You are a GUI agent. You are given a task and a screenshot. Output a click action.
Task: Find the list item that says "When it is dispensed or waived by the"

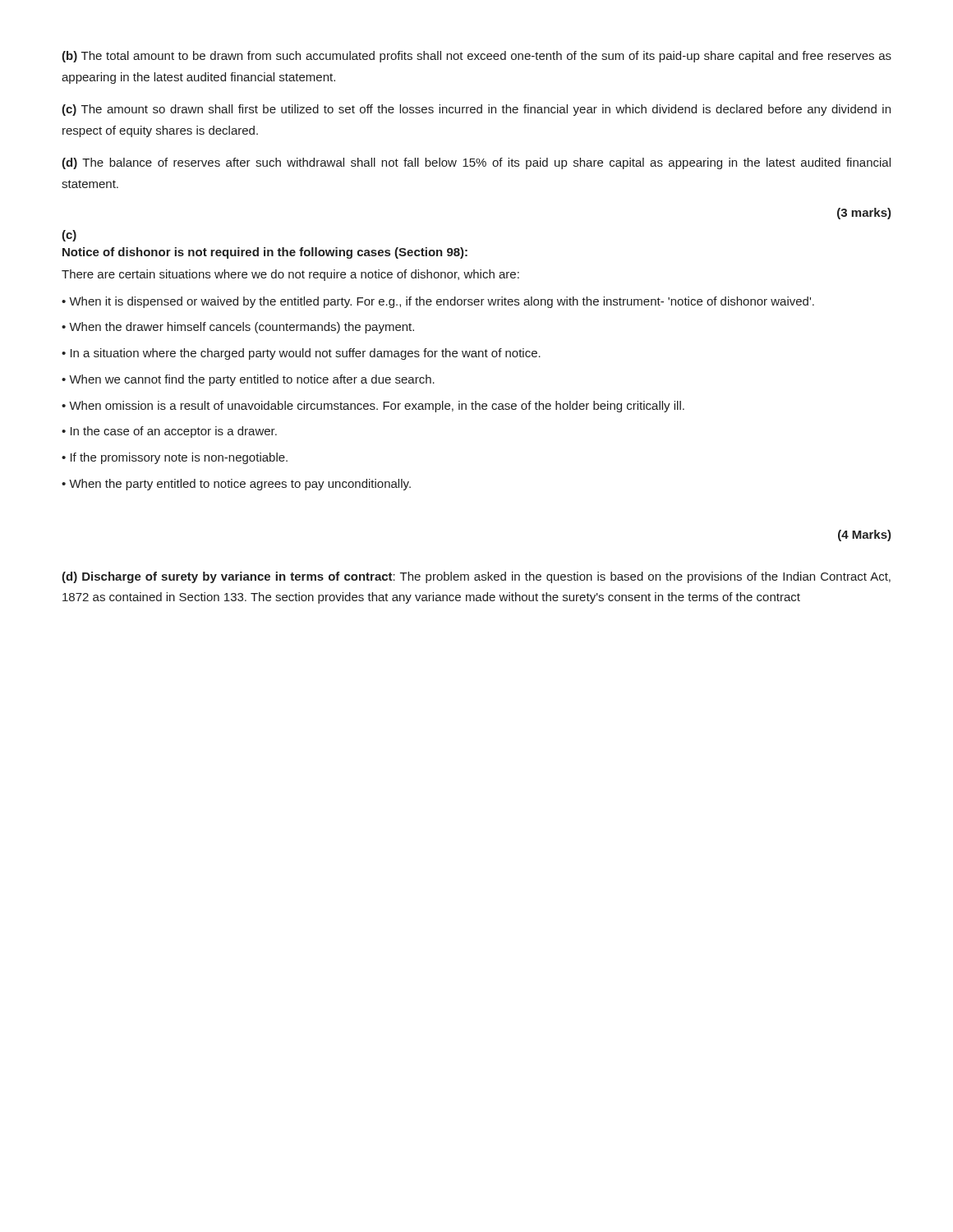(x=442, y=301)
